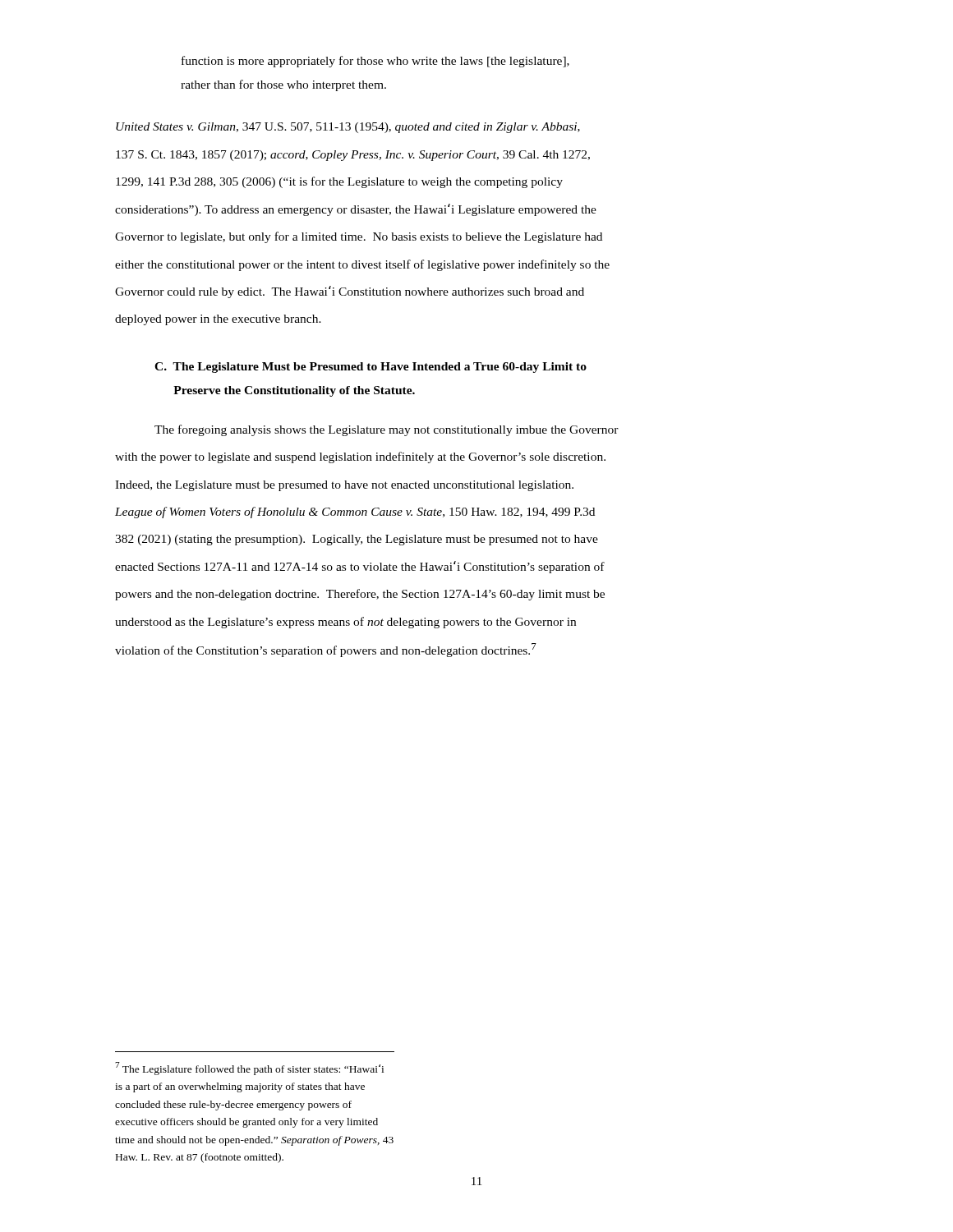This screenshot has height=1232, width=953.
Task: Locate a footnote
Action: [x=254, y=1111]
